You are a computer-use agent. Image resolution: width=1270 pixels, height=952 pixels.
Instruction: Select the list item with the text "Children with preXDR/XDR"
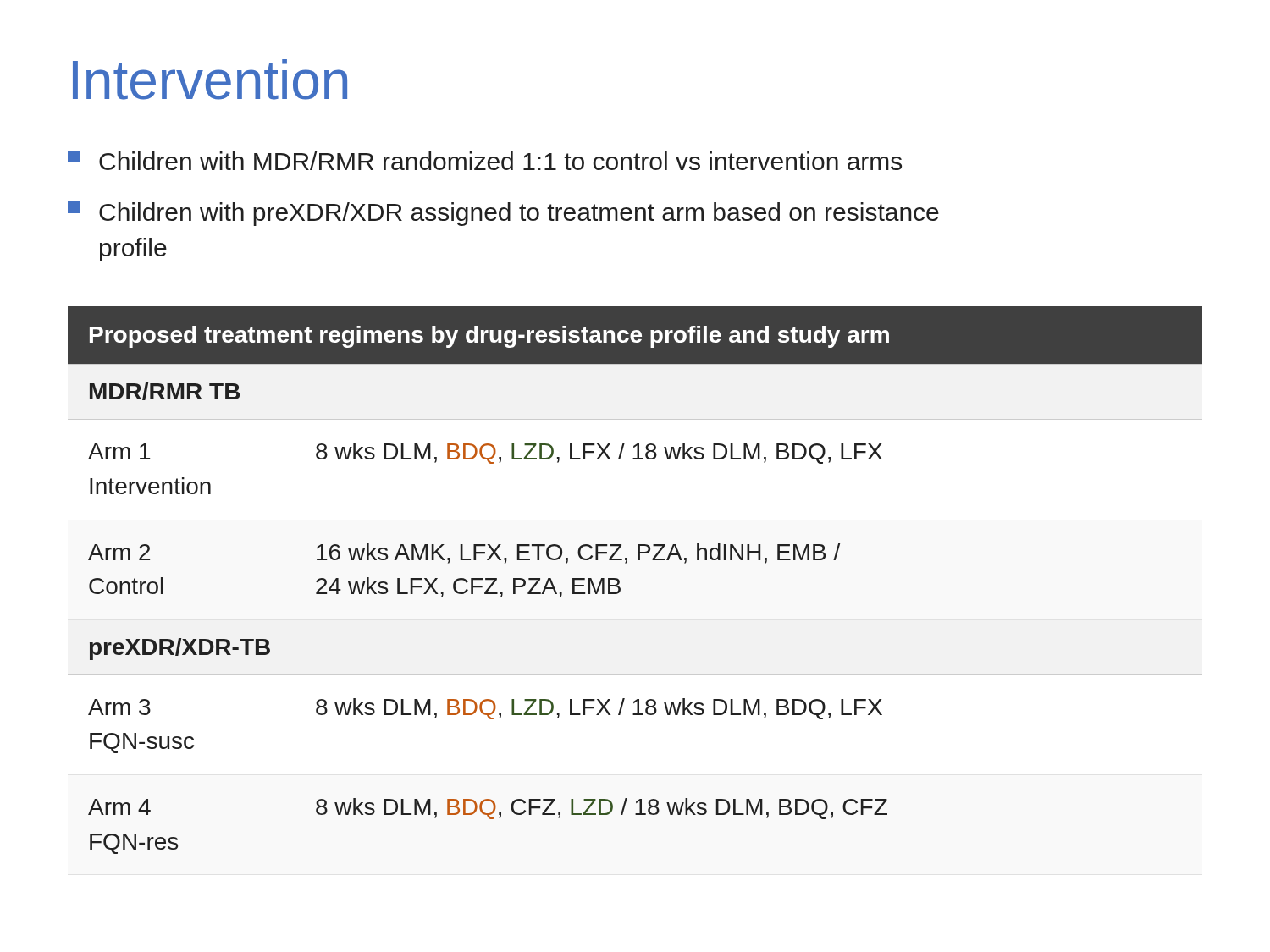(x=504, y=231)
